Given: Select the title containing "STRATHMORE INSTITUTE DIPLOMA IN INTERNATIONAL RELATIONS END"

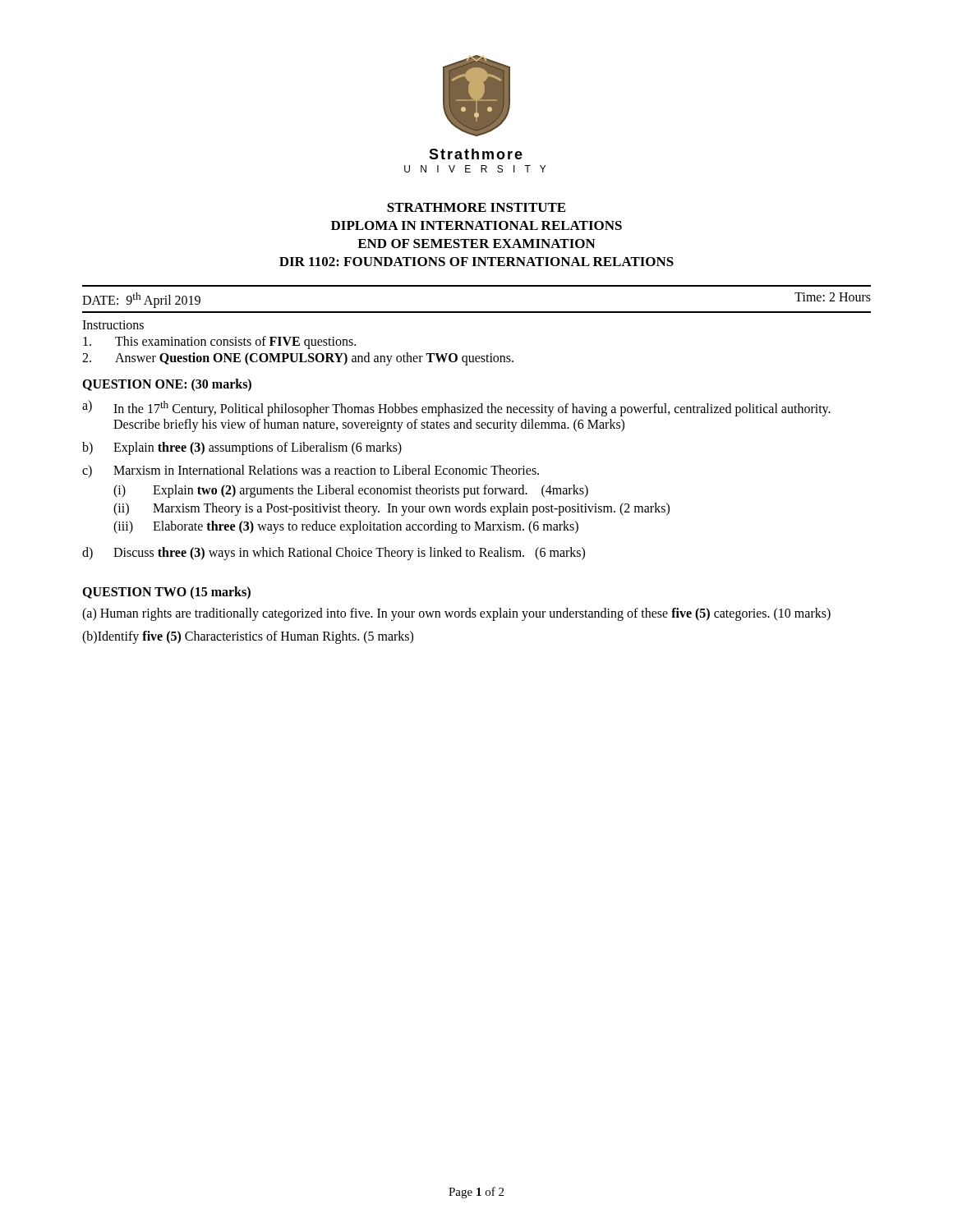Looking at the screenshot, I should (476, 235).
